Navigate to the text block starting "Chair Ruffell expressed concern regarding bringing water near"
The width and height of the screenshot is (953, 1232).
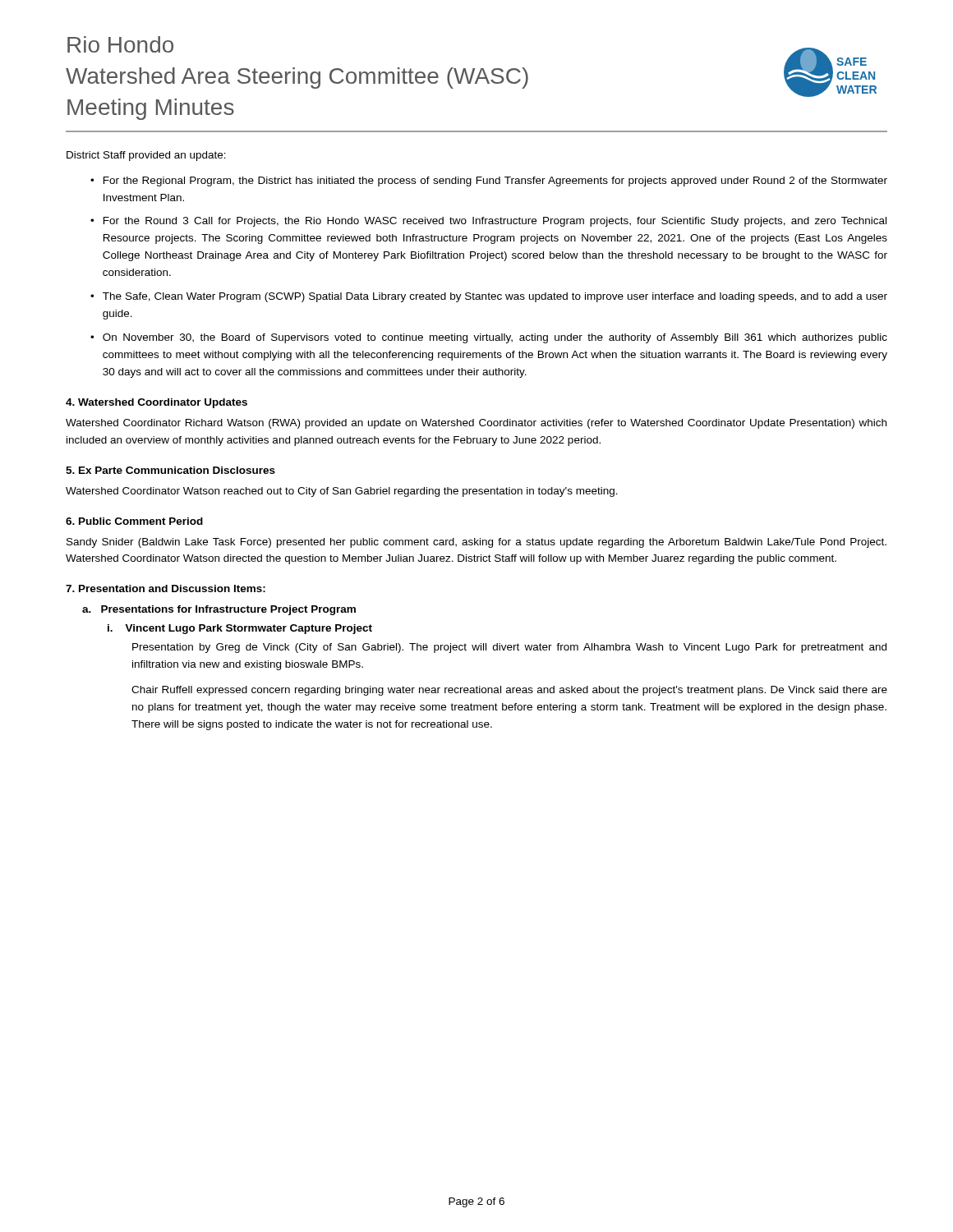[x=509, y=707]
